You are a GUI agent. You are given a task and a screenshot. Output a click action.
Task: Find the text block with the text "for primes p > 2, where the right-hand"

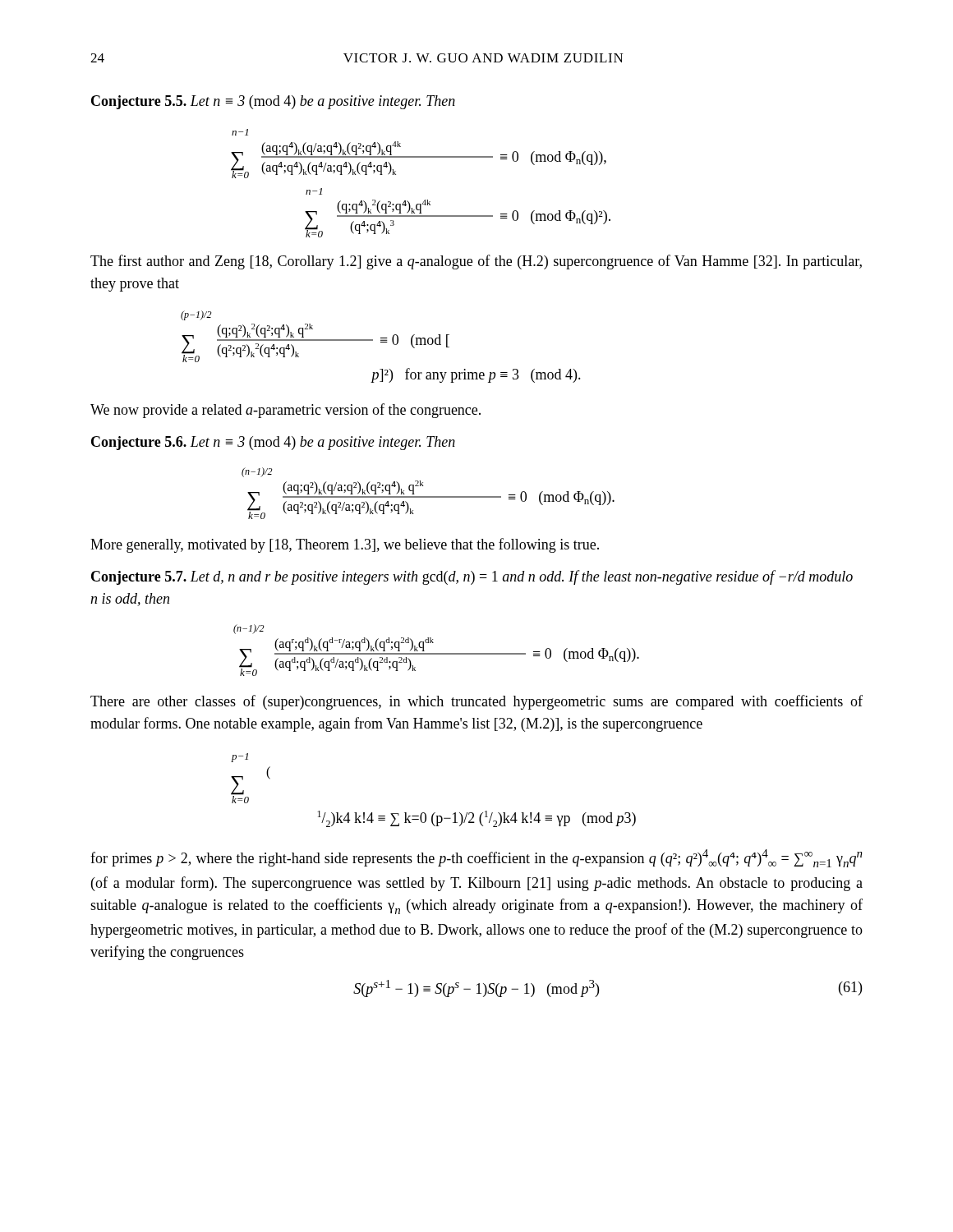pos(476,903)
